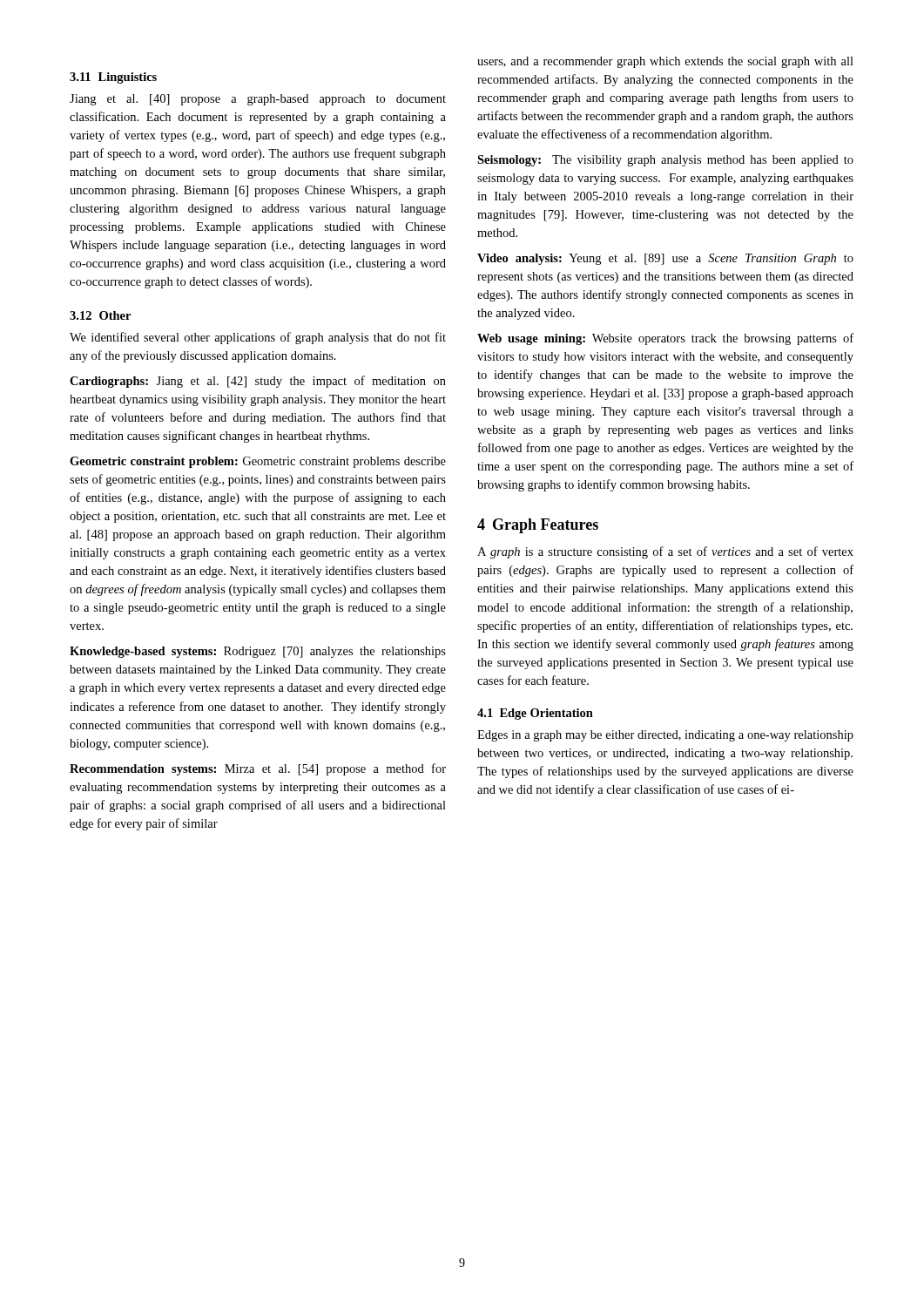Screen dimensions: 1307x924
Task: Select the passage starting "We identified several other applications of graph analysis"
Action: pyautogui.click(x=258, y=347)
